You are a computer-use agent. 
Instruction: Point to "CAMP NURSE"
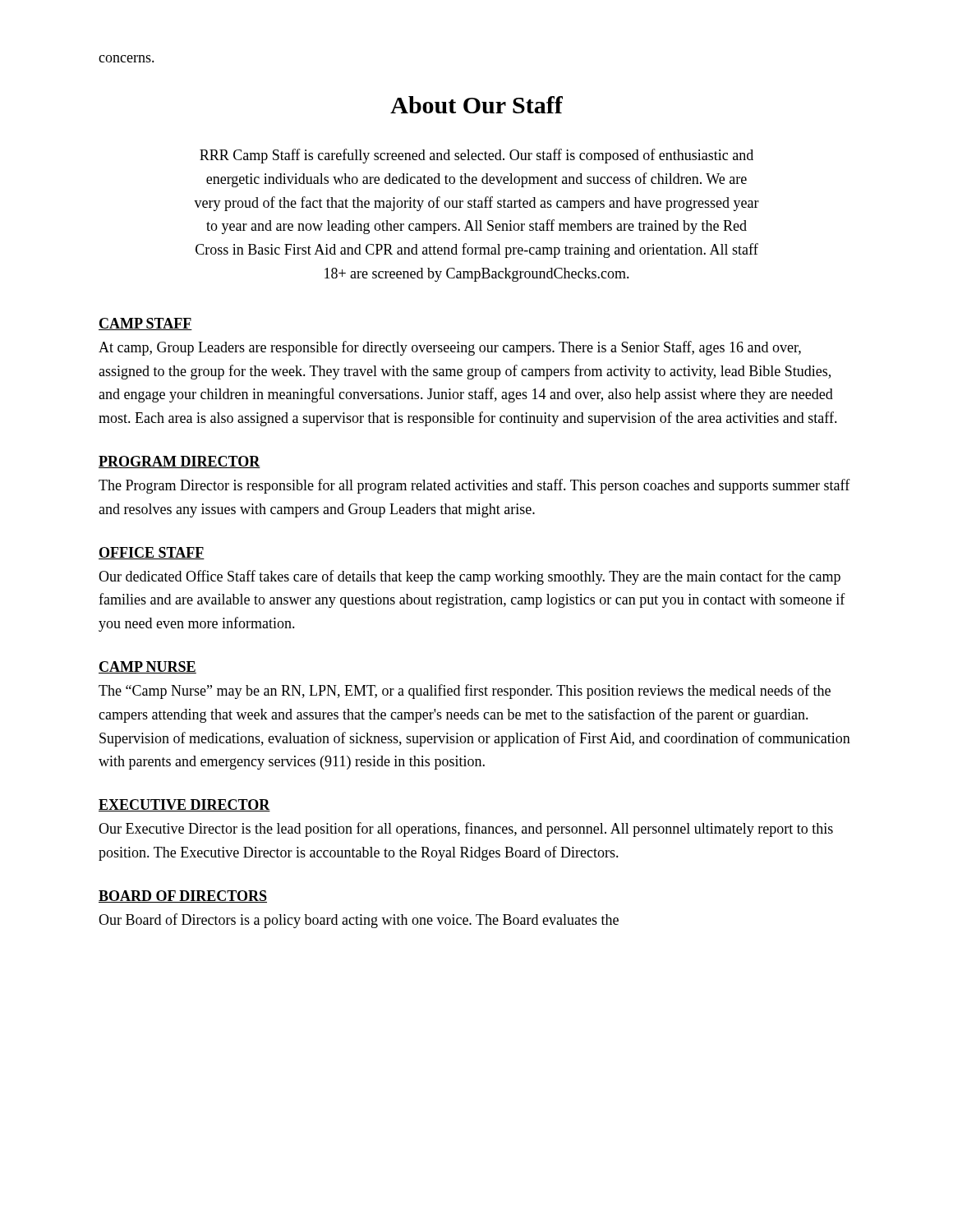[147, 667]
